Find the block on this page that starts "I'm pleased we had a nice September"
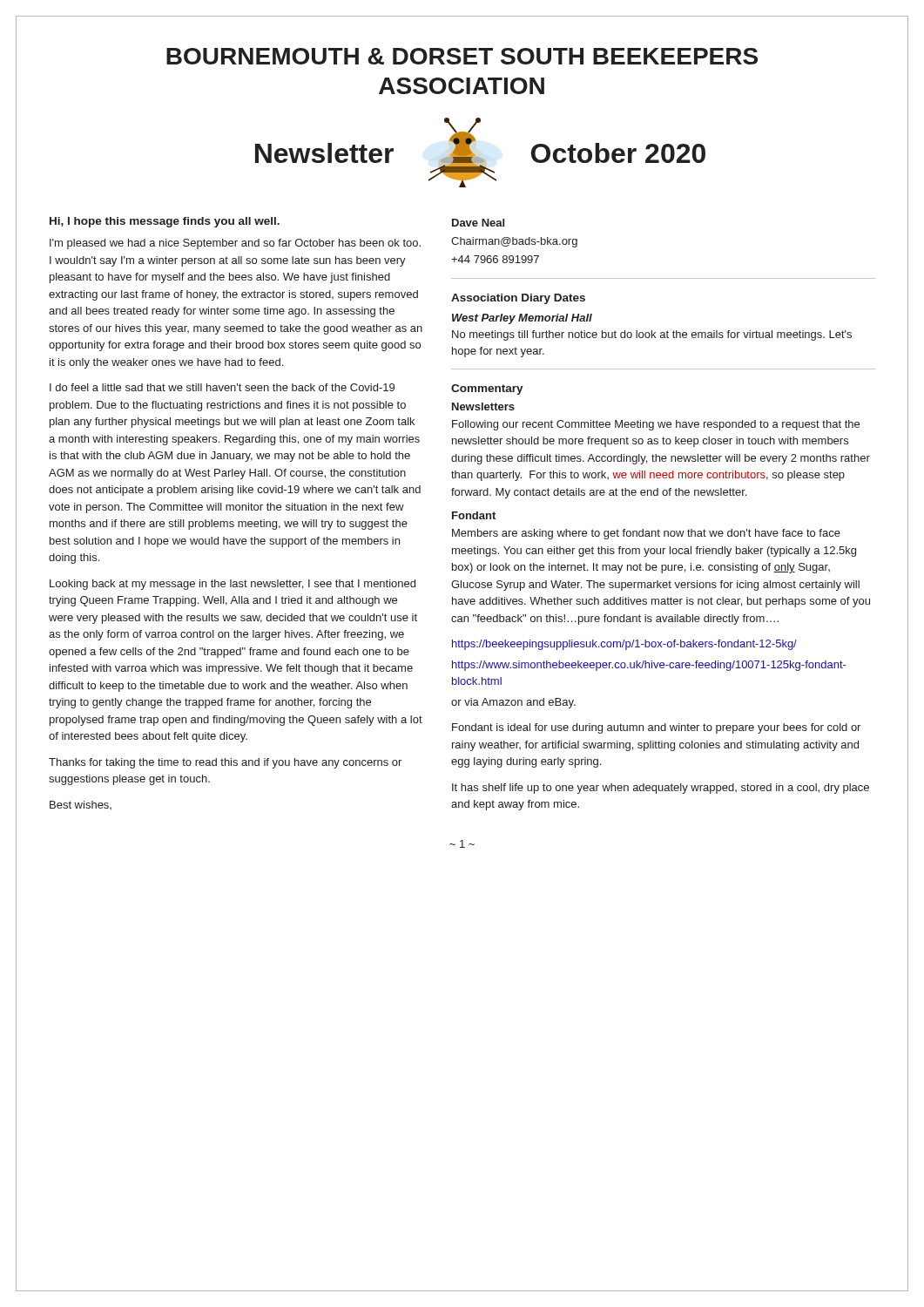This screenshot has width=924, height=1307. click(236, 303)
